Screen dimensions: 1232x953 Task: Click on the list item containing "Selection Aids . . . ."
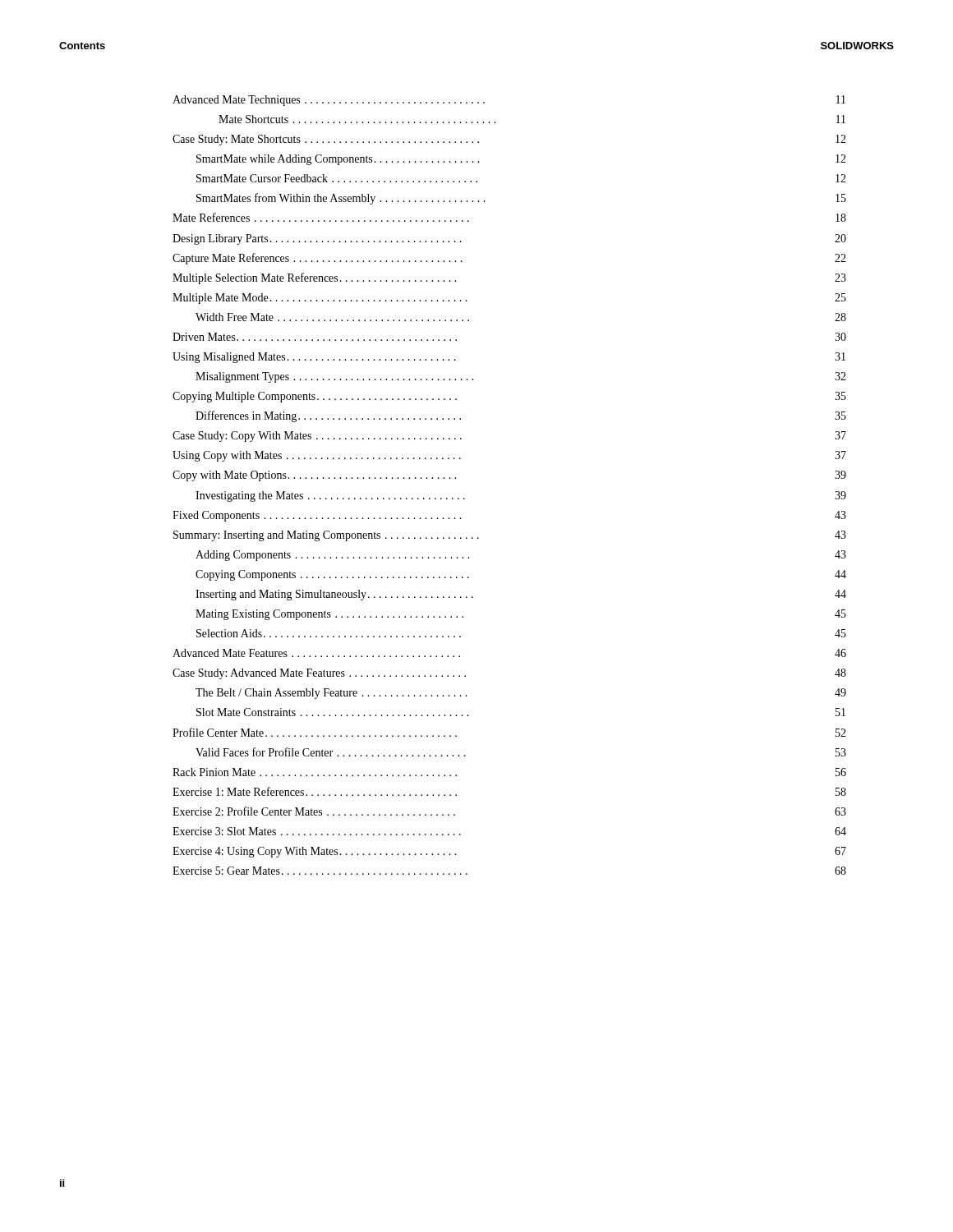click(x=231, y=633)
